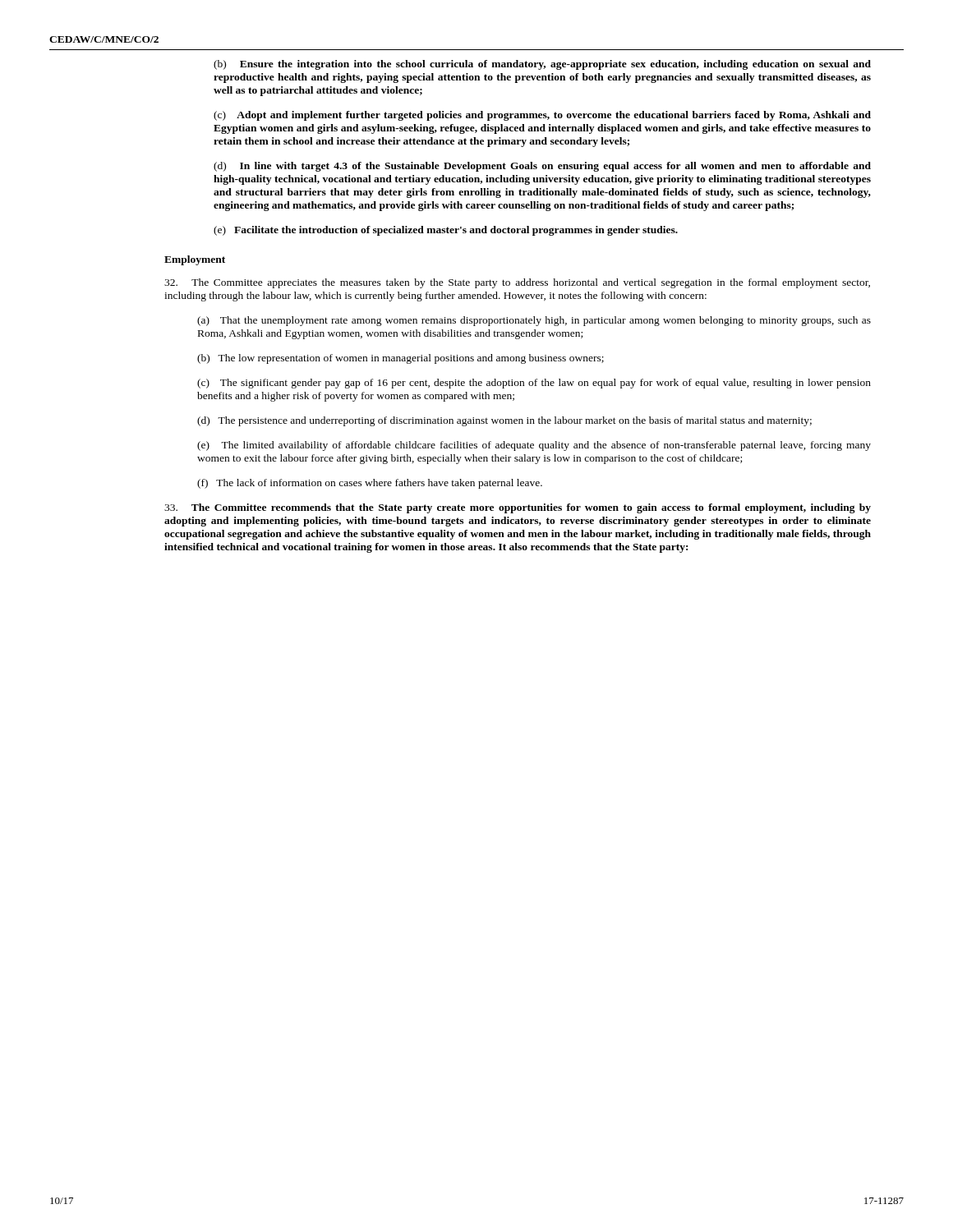Locate the region starting "The Committee appreciates"

(518, 289)
